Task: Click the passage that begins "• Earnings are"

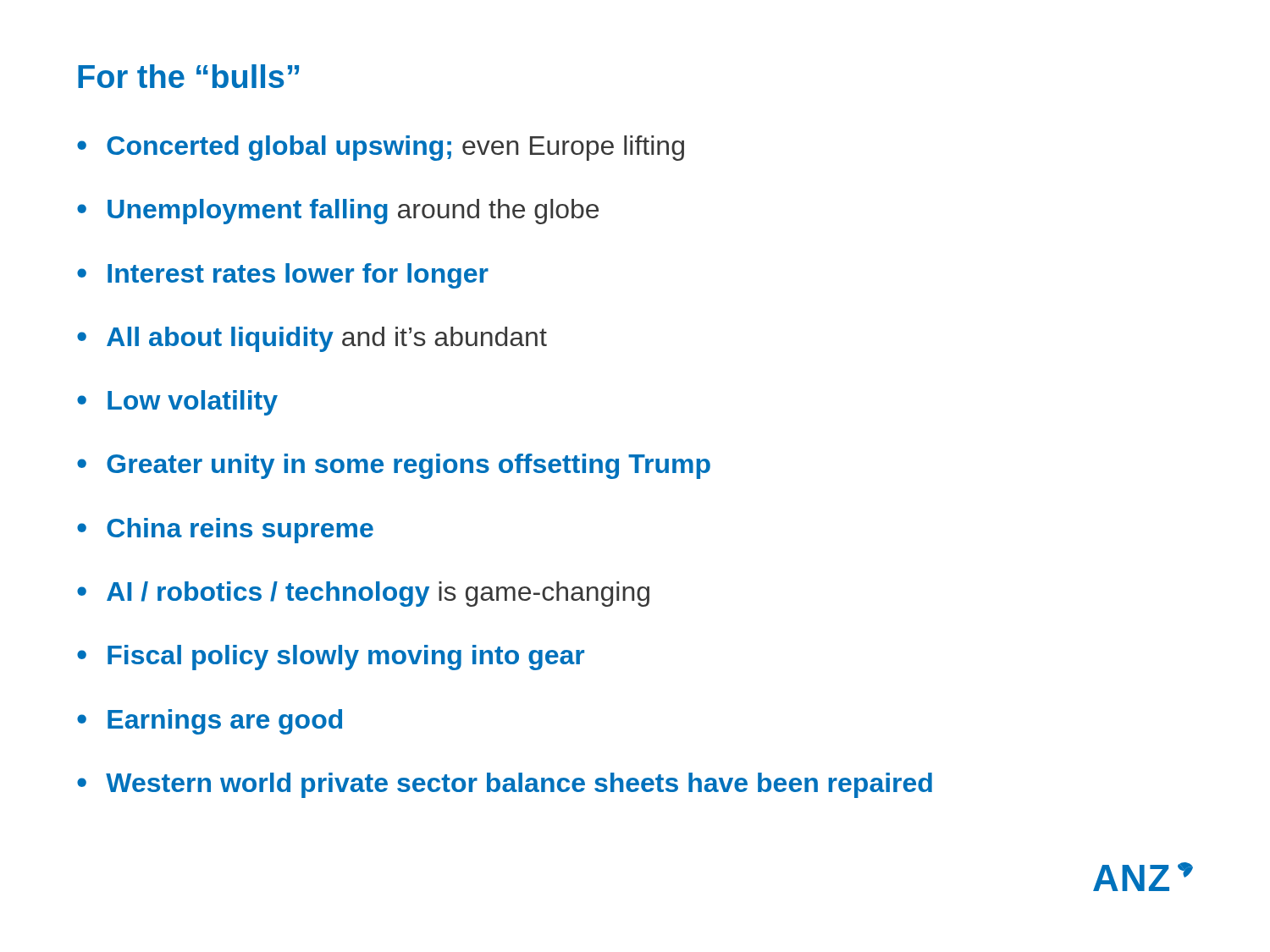Action: 210,721
